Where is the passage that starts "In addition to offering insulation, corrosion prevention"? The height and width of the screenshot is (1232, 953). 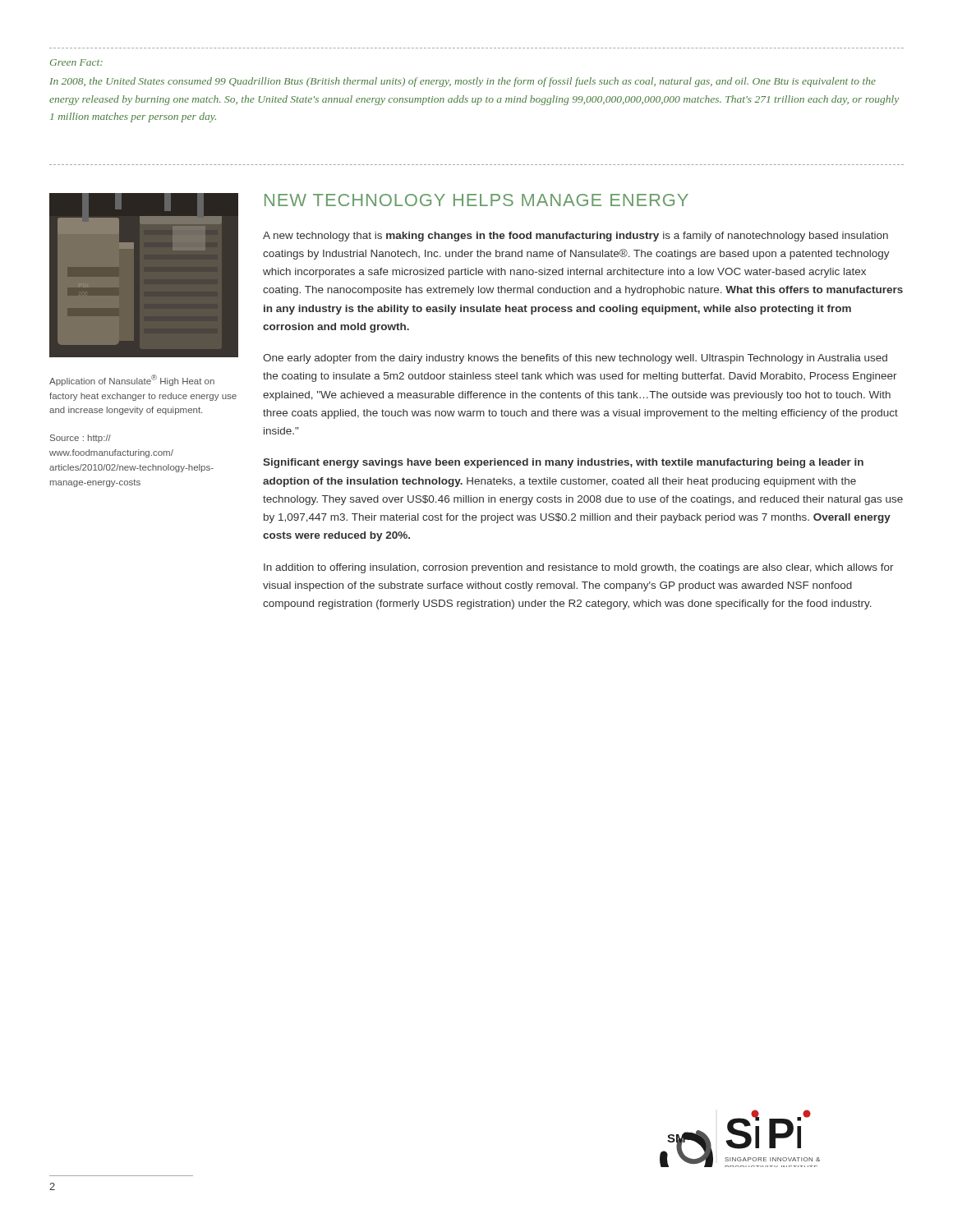[x=578, y=585]
